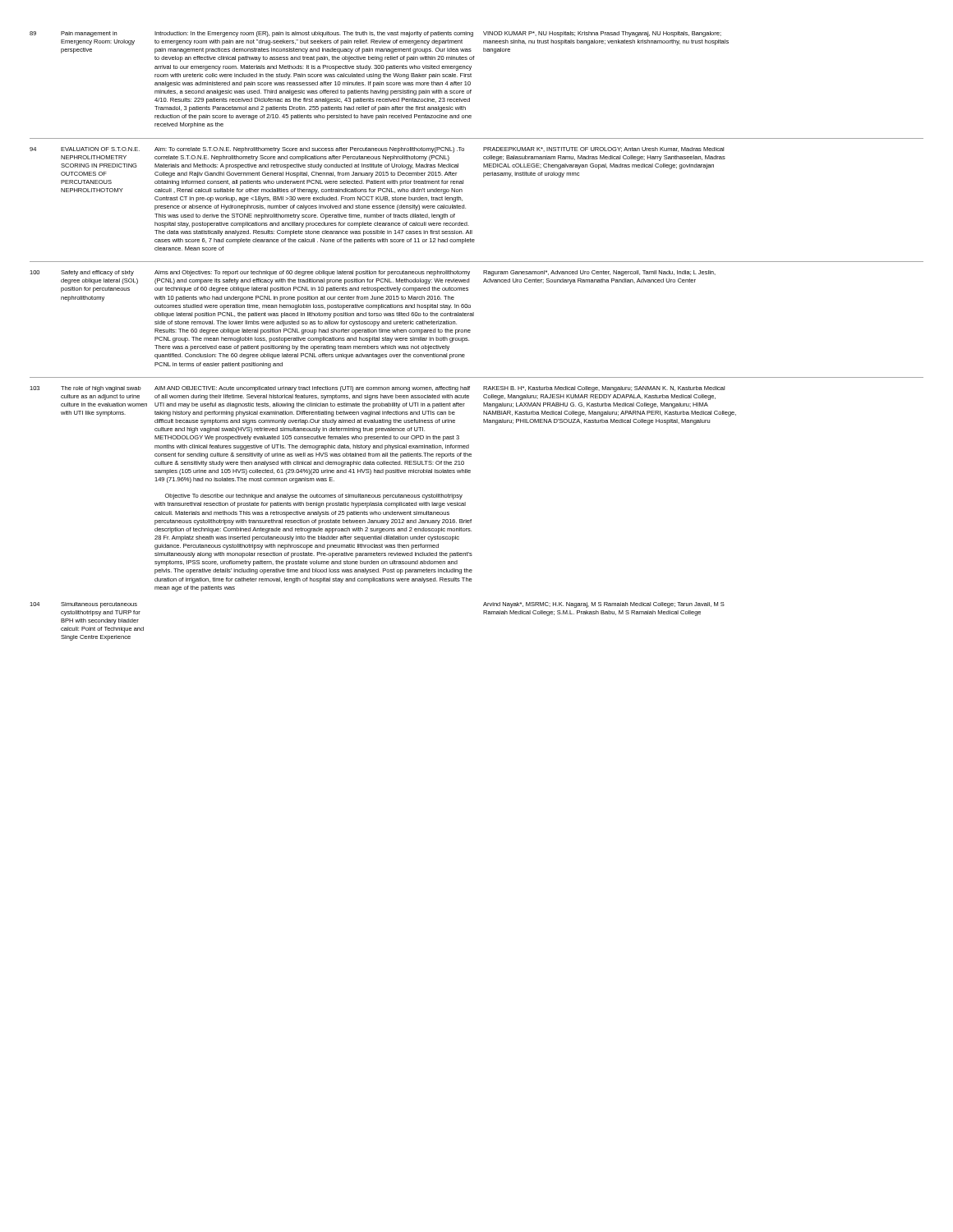Locate the block starting "Raguram Ganesamoni*, Advanced Uro Center,"
953x1232 pixels.
[599, 277]
